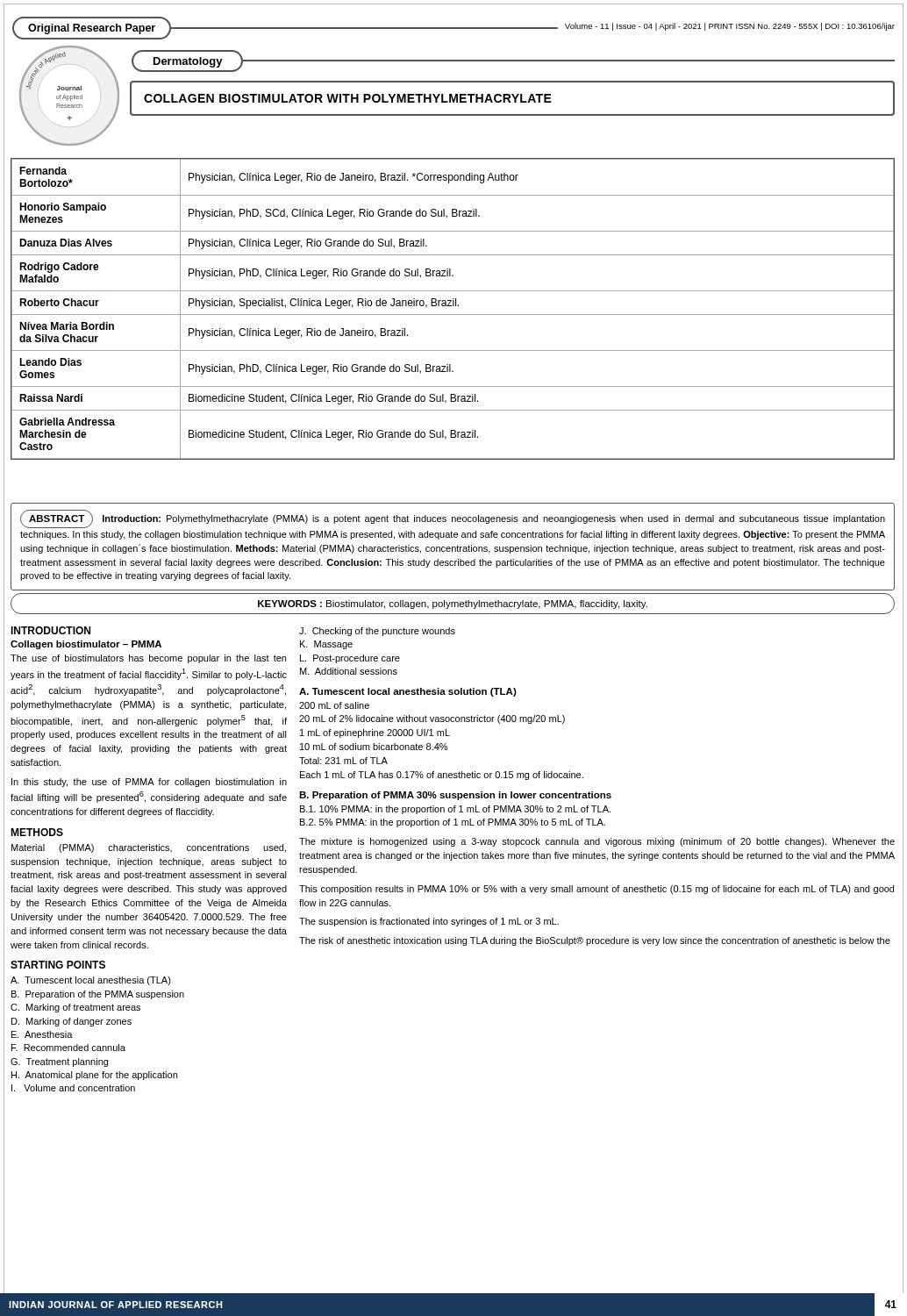Screen dimensions: 1316x907
Task: Select the region starting "F. Recommended cannula"
Action: (x=68, y=1048)
